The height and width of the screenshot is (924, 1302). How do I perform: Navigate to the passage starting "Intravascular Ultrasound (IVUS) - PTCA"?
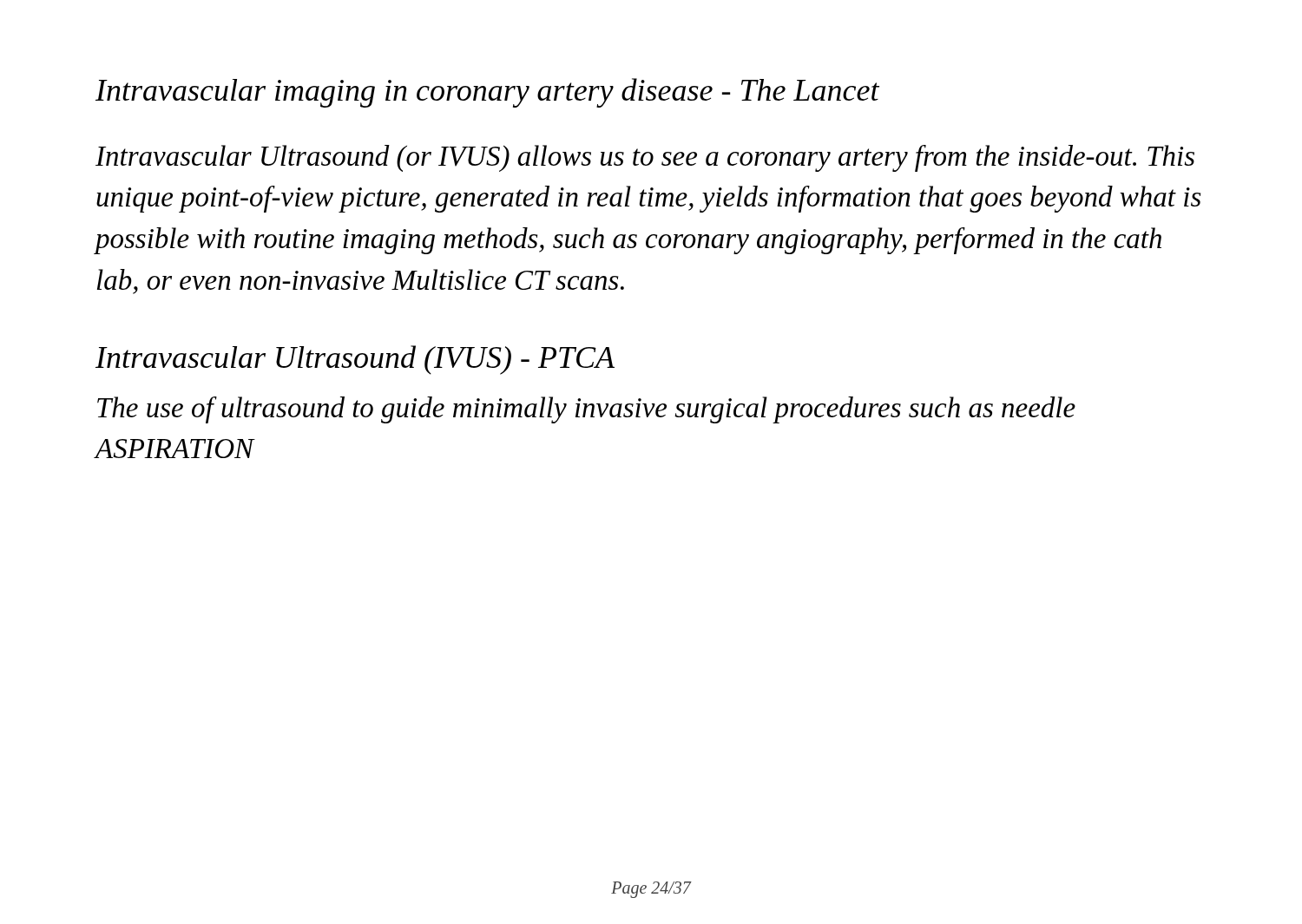(x=355, y=357)
